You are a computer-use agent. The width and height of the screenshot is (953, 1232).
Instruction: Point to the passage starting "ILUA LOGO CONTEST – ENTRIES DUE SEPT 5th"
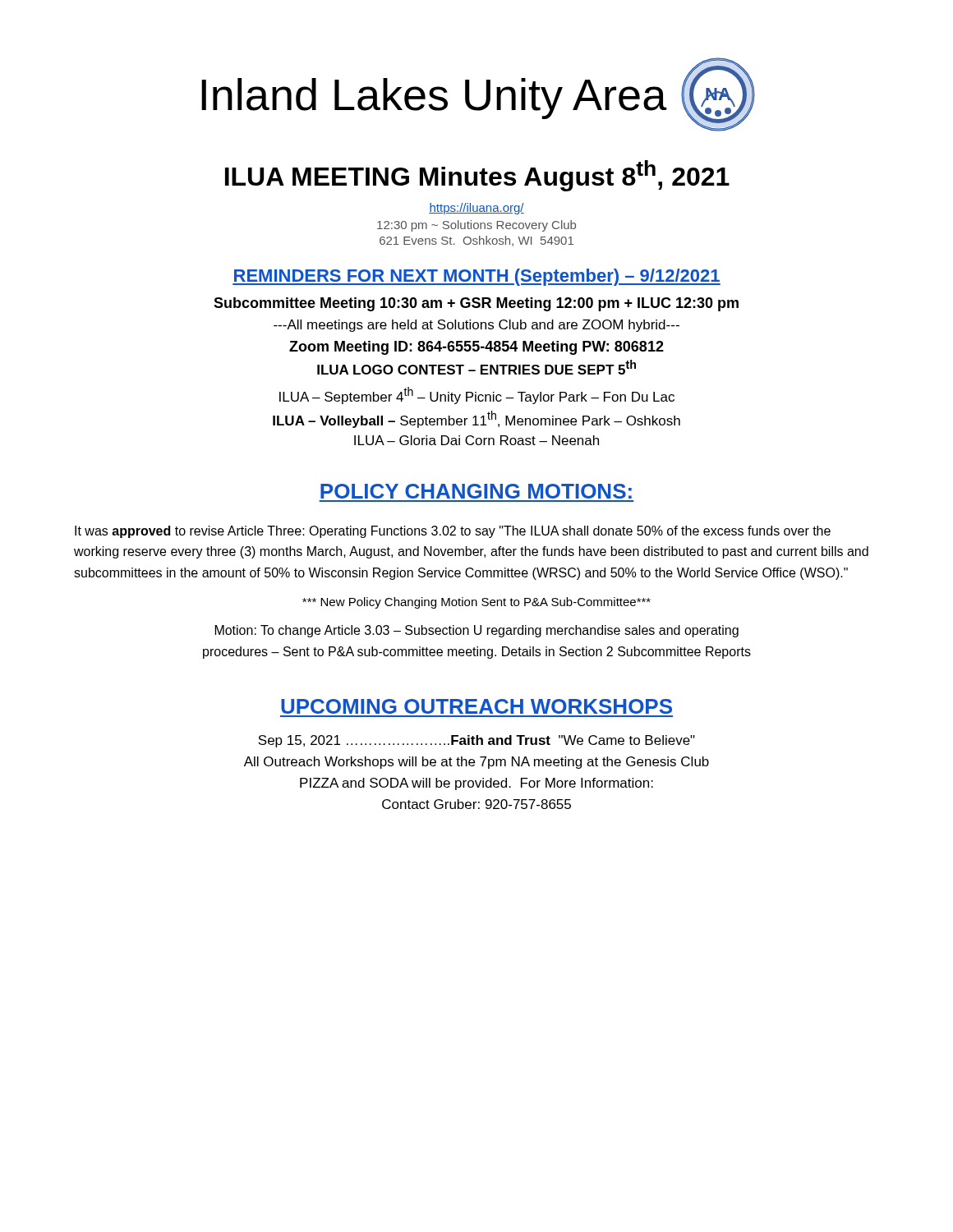coord(476,368)
